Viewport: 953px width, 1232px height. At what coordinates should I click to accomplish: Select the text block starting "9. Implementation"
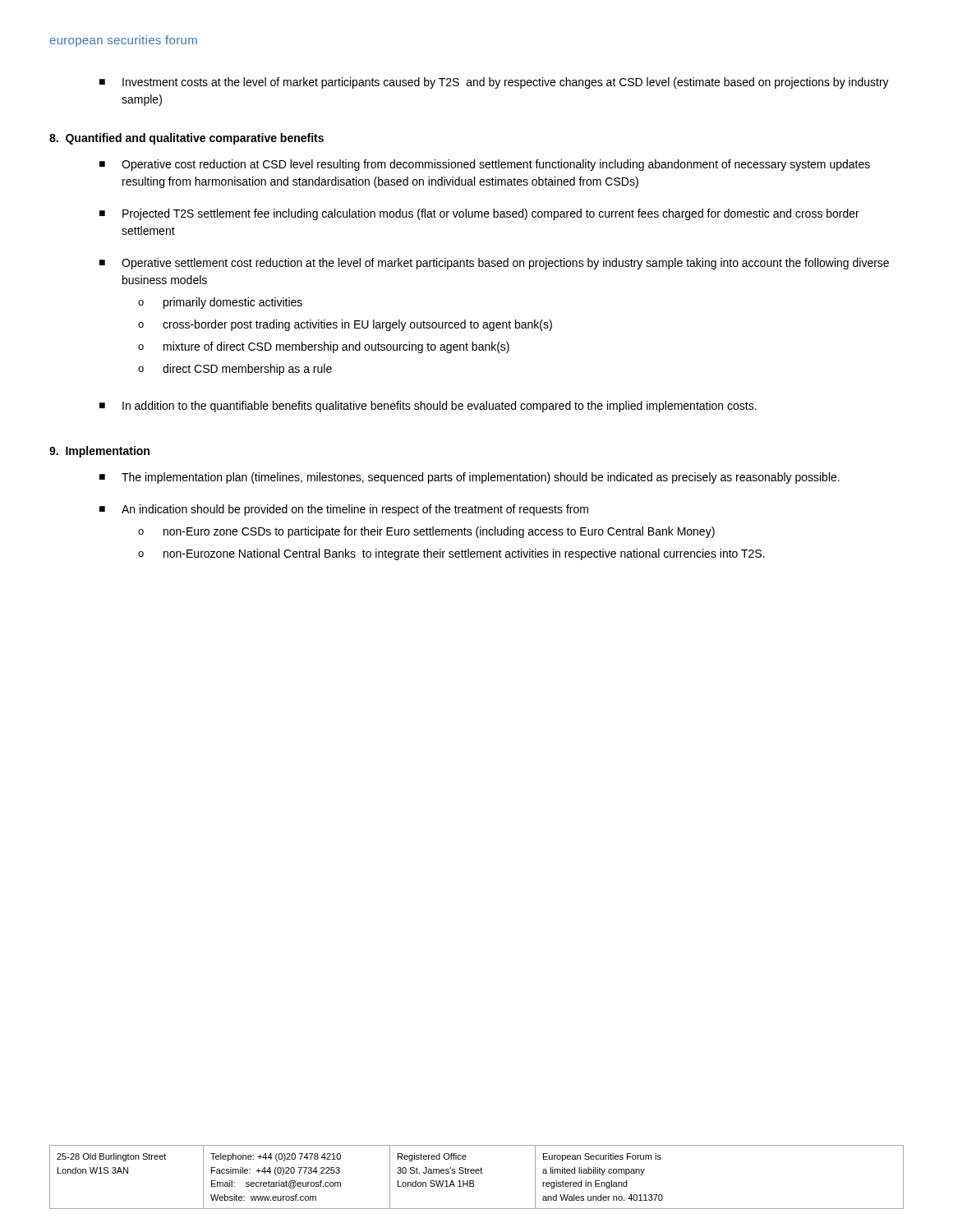click(100, 451)
